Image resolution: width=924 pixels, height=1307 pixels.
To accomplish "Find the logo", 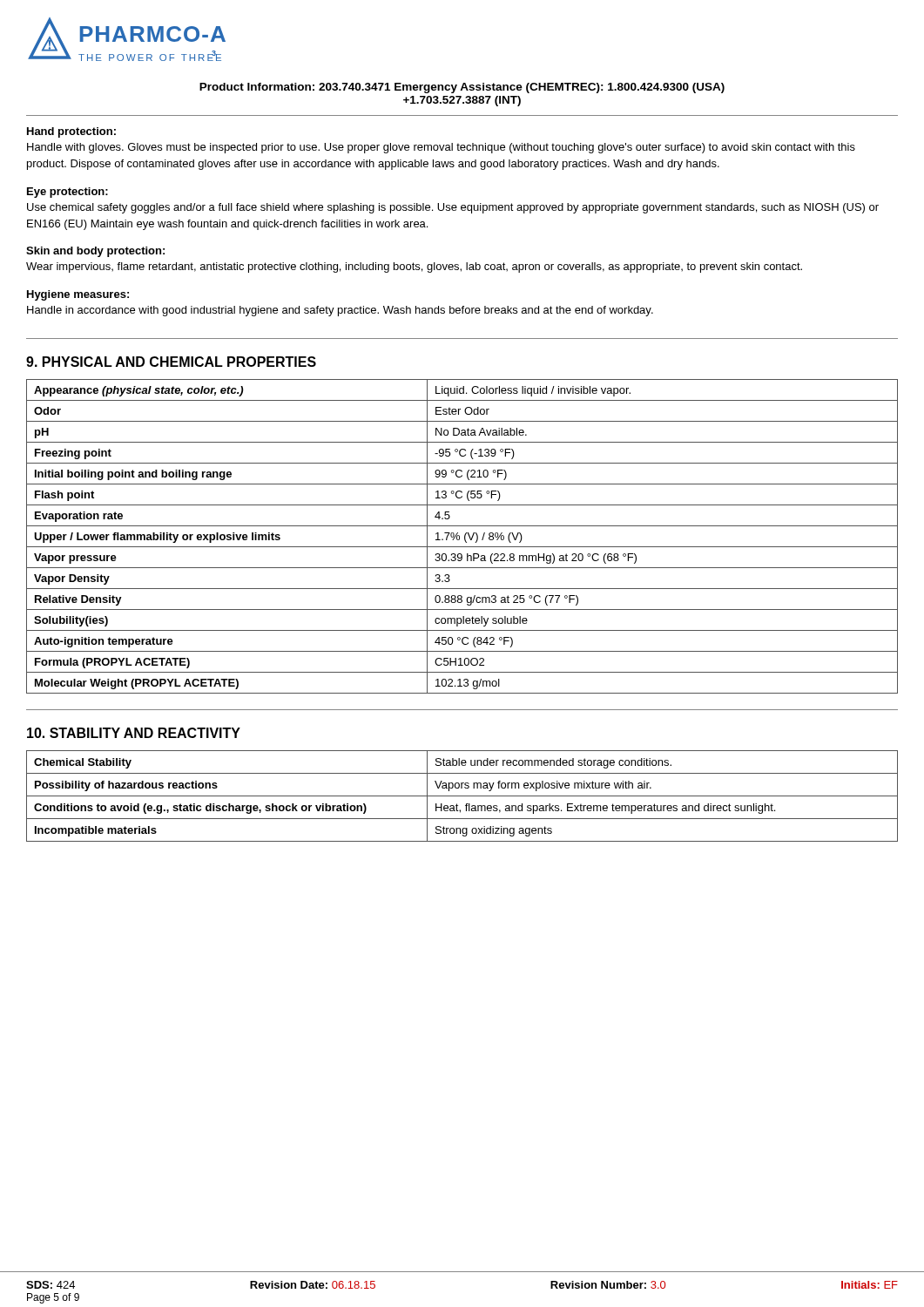I will click(126, 46).
